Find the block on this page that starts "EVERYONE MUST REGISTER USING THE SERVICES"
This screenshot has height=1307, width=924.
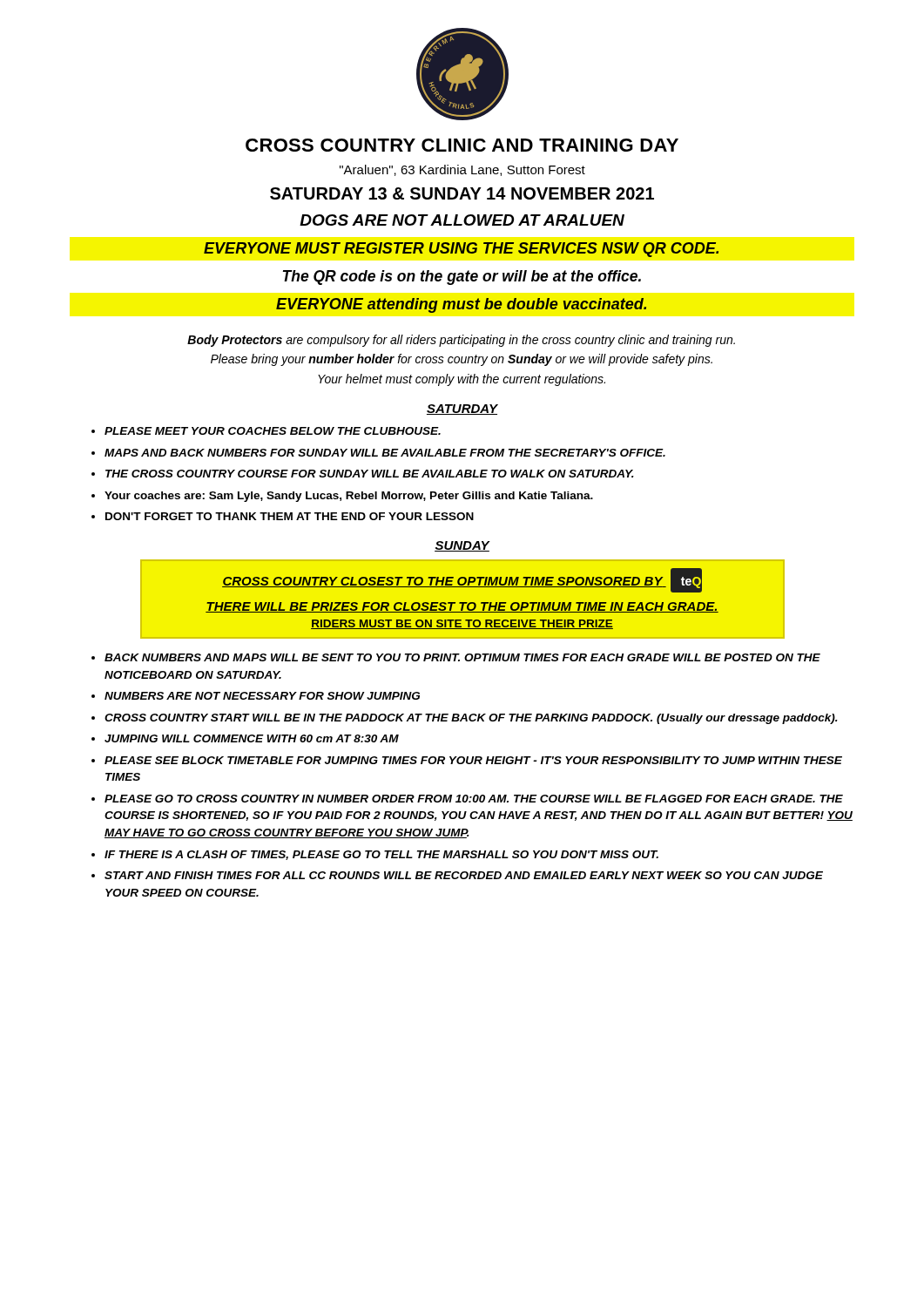pos(462,248)
